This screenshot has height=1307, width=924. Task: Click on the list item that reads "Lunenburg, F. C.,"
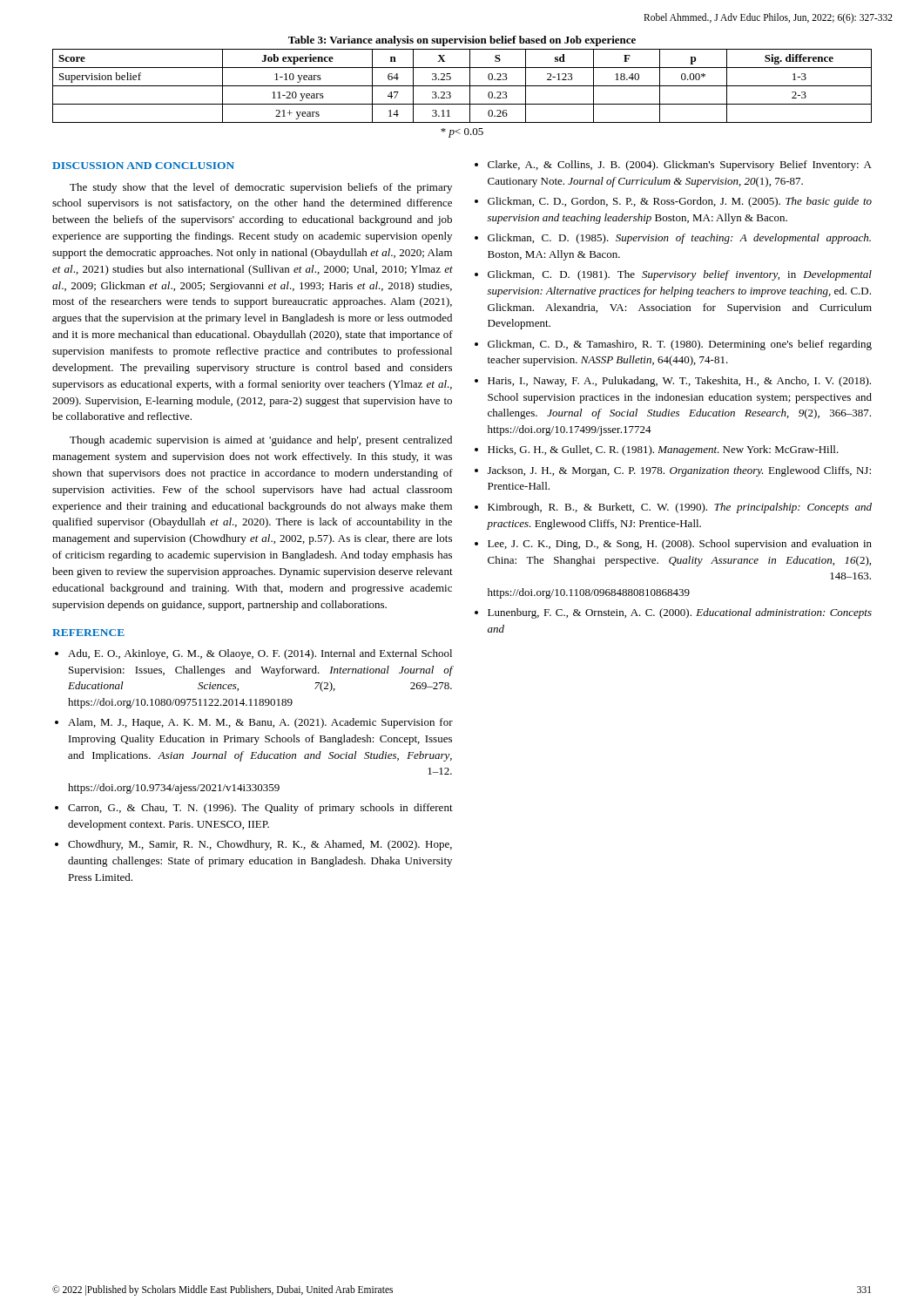click(679, 621)
